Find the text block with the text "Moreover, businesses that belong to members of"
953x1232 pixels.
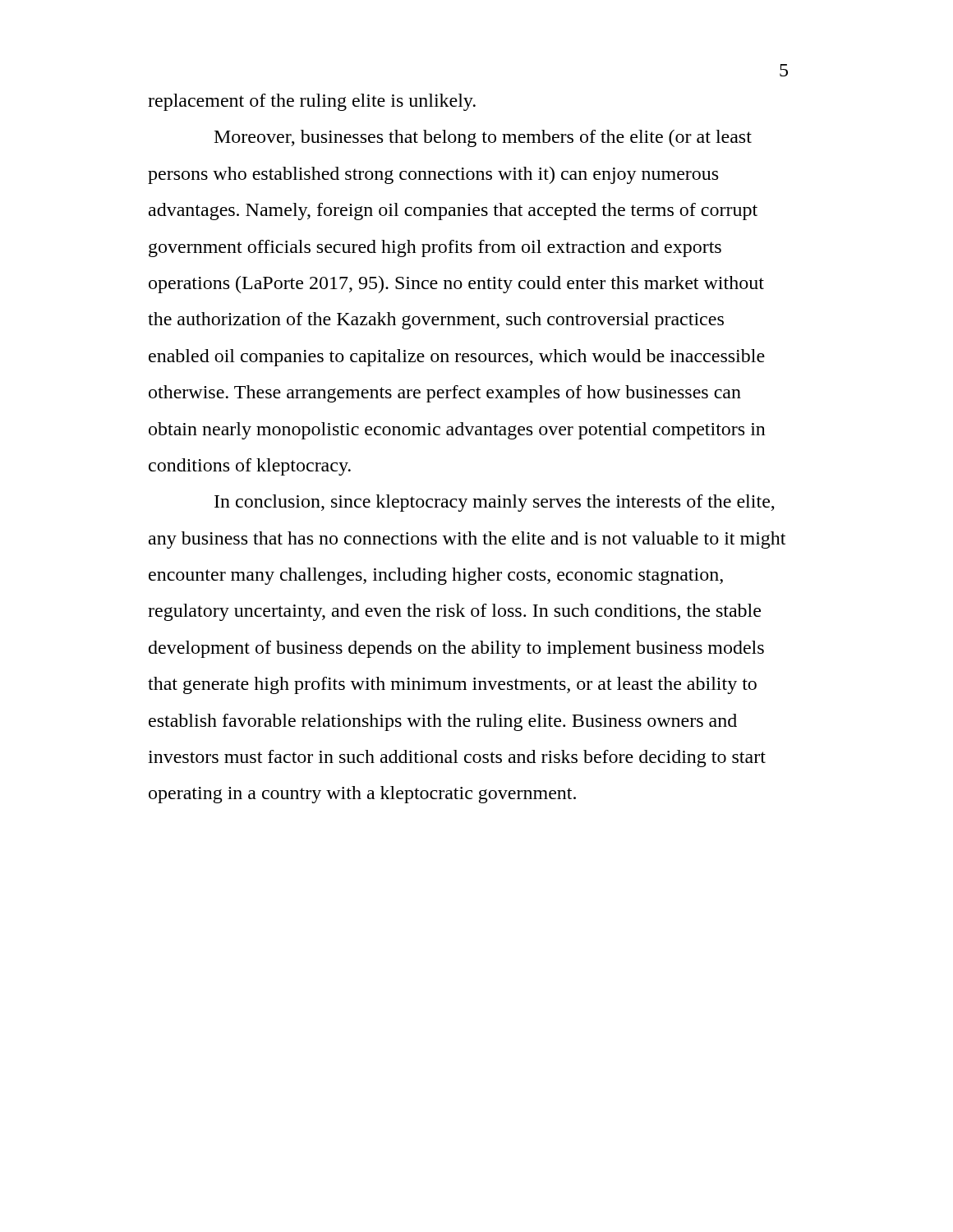(x=483, y=138)
